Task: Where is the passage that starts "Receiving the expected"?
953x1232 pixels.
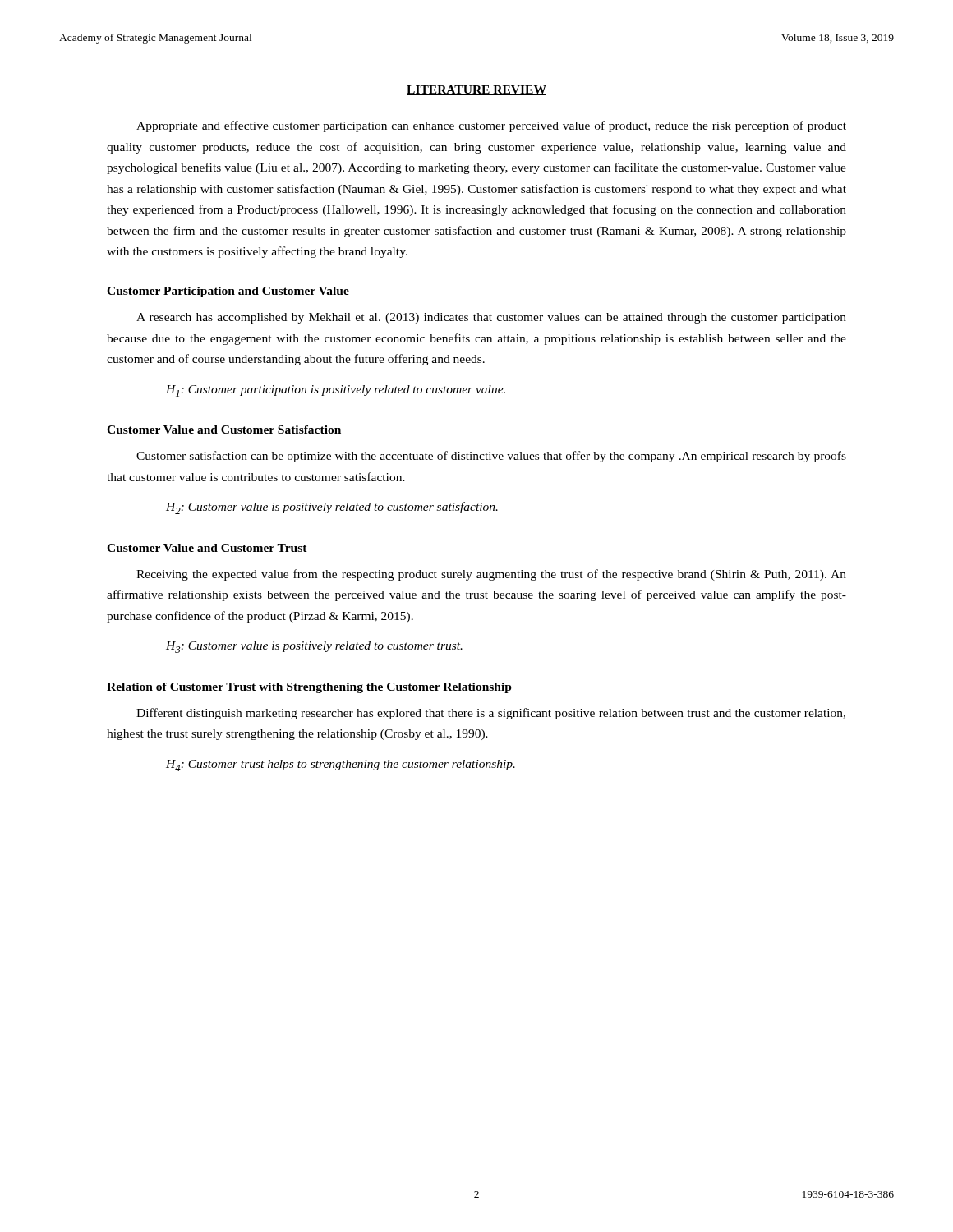Action: point(476,594)
